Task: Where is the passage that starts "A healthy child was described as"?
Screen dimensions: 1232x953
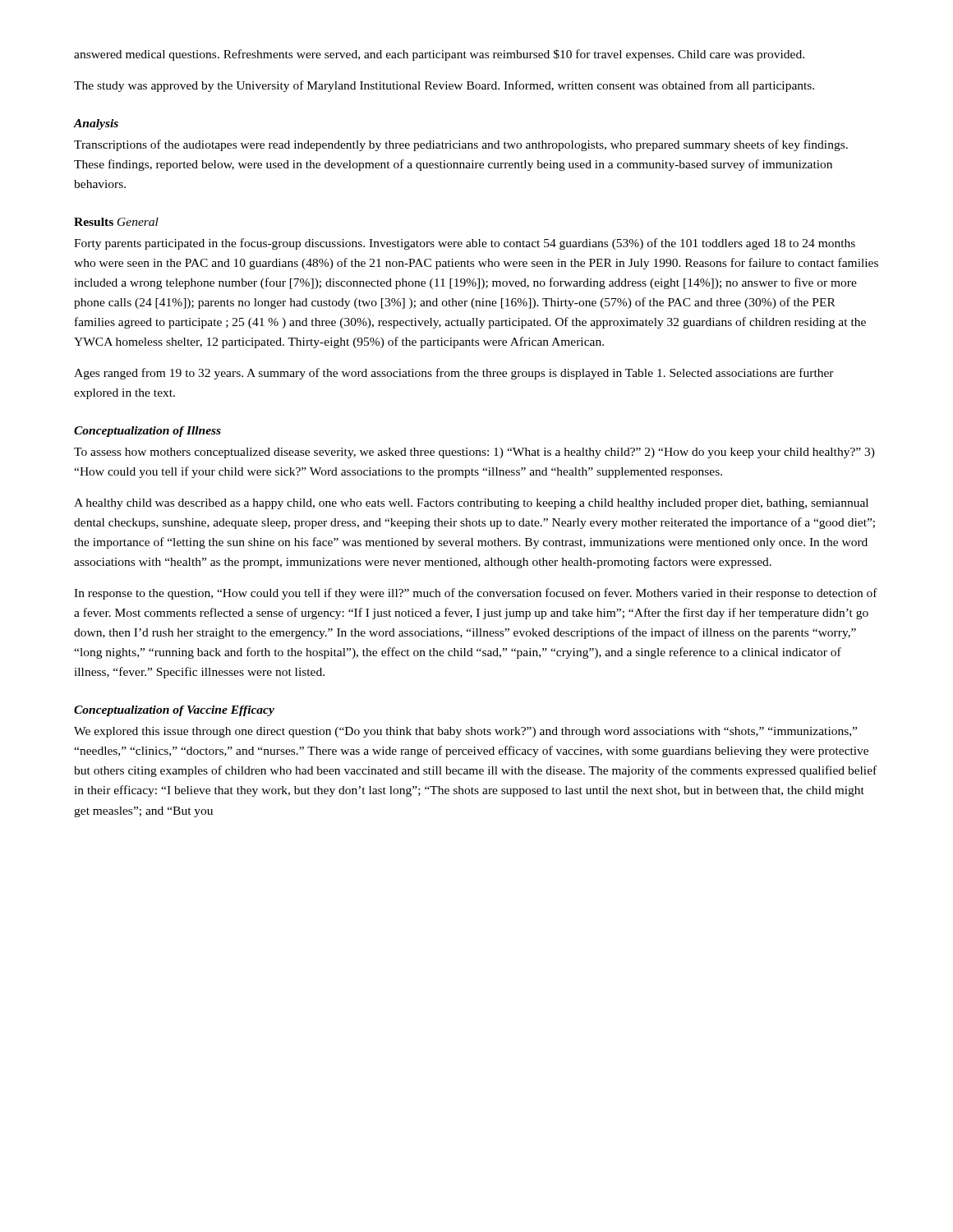Action: (476, 532)
